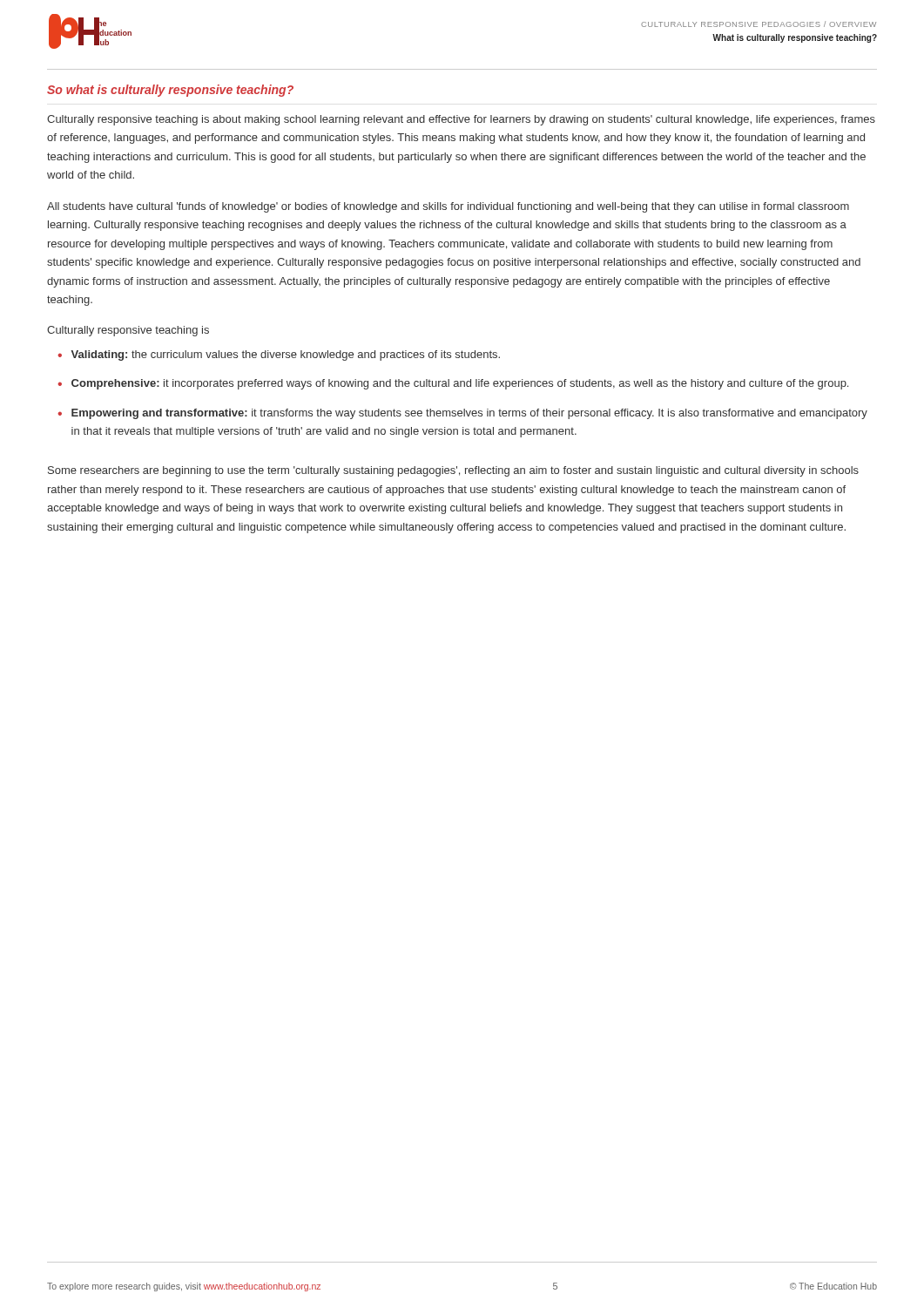Find the block on this page that starts "Culturally responsive teaching is about"
This screenshot has width=924, height=1307.
[462, 147]
